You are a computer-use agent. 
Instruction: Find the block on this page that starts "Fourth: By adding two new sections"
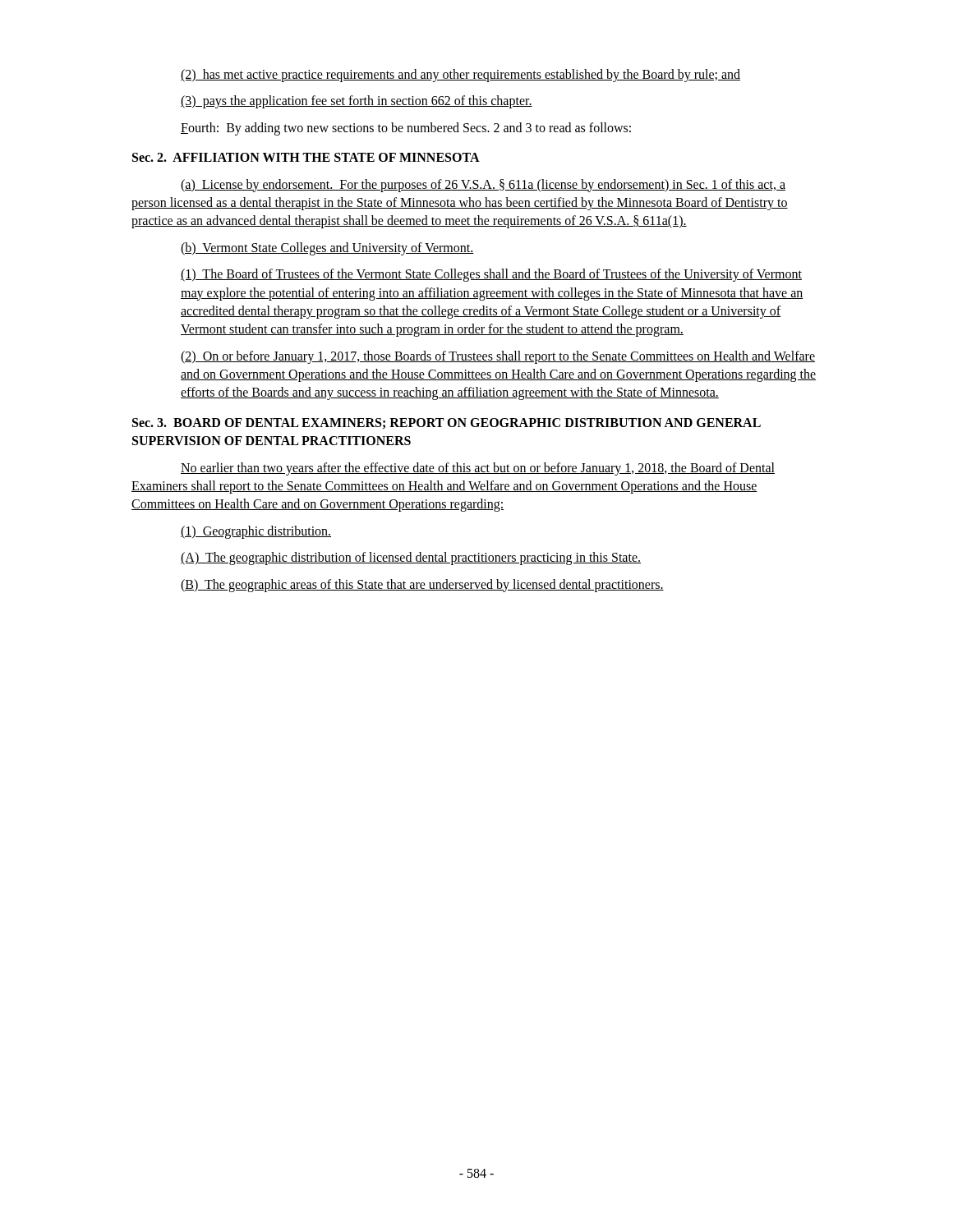tap(476, 128)
